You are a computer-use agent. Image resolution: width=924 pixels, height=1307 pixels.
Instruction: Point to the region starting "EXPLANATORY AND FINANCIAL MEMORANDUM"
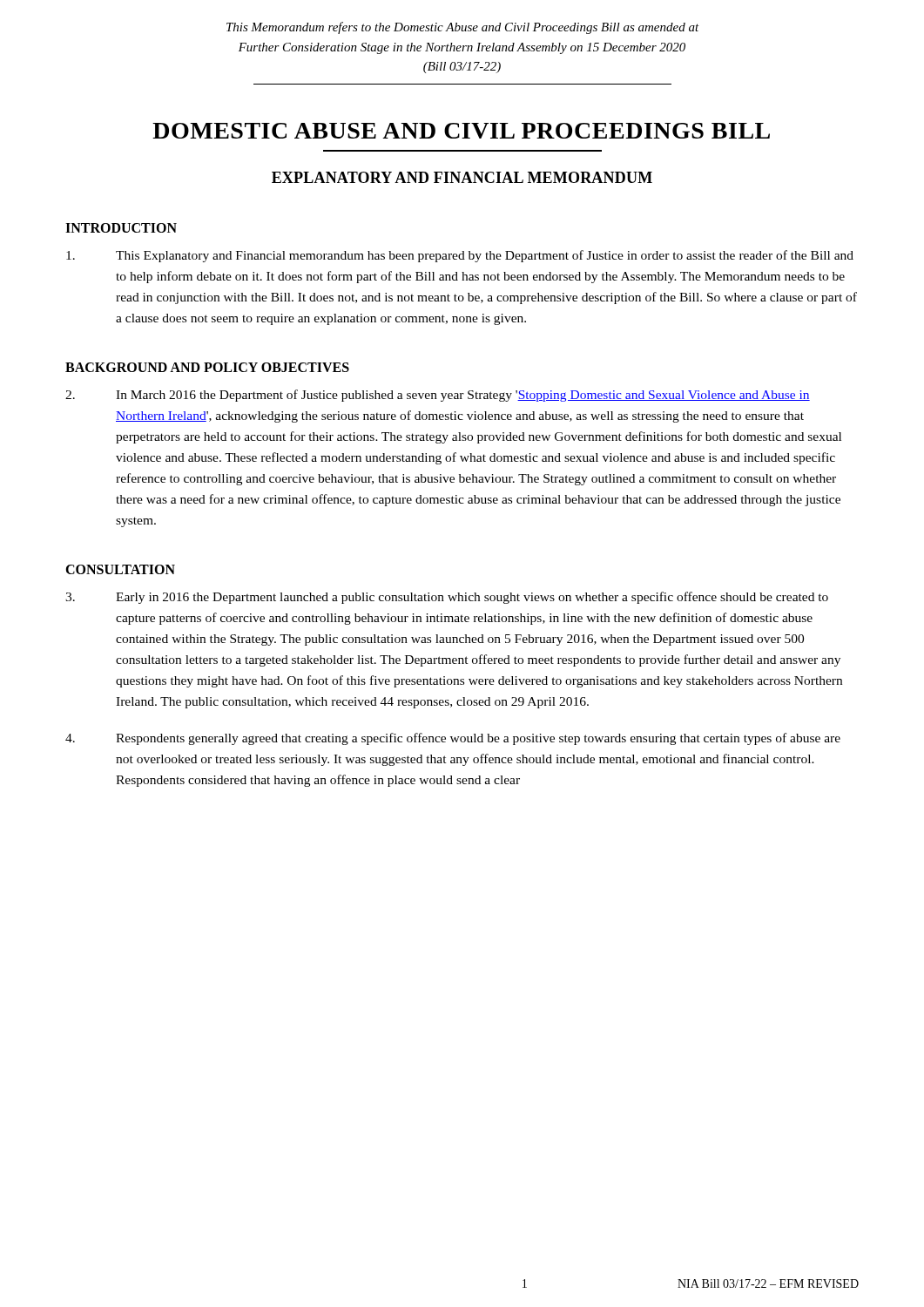462,178
